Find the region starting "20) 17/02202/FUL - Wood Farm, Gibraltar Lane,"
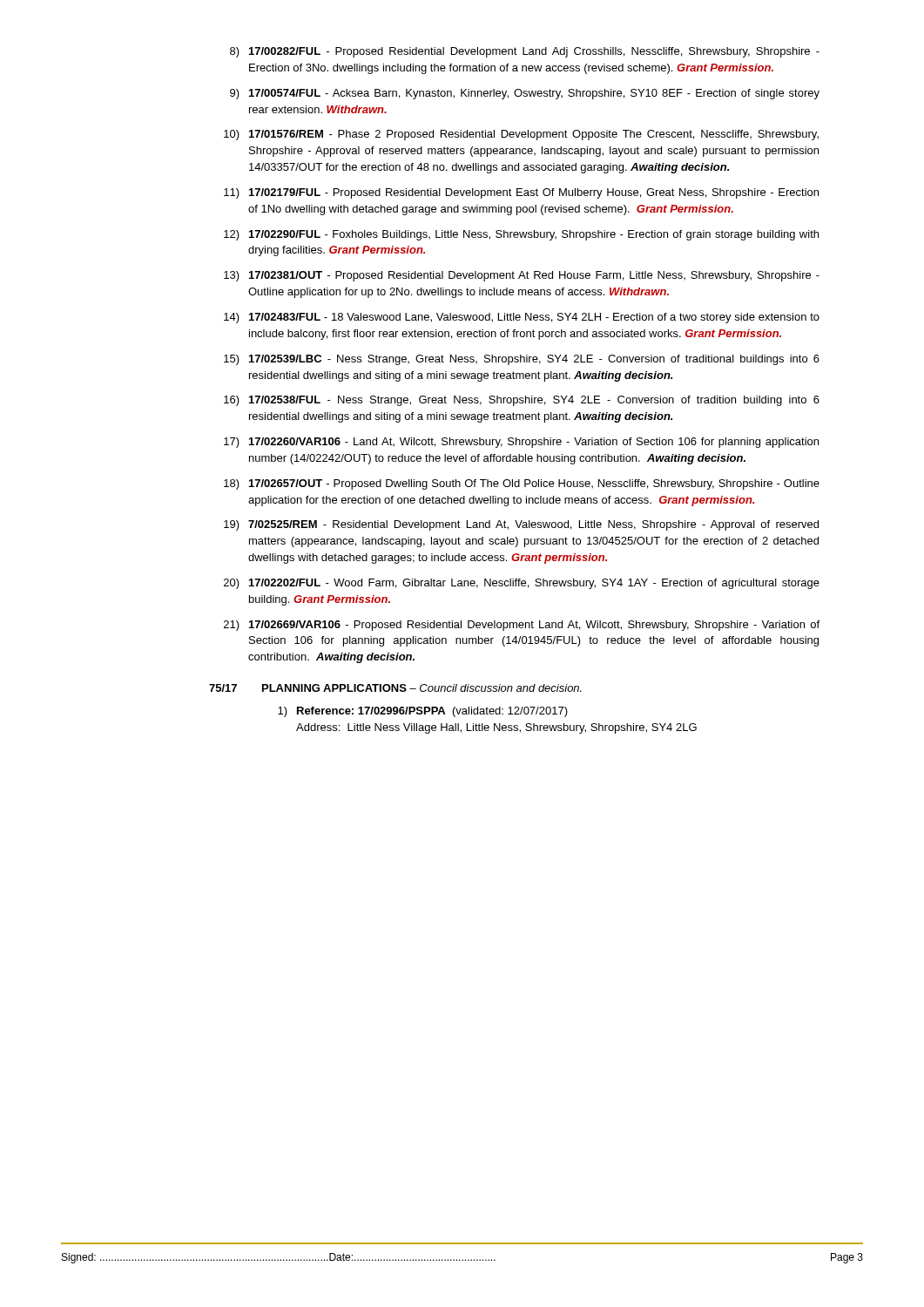The width and height of the screenshot is (924, 1307). point(514,591)
